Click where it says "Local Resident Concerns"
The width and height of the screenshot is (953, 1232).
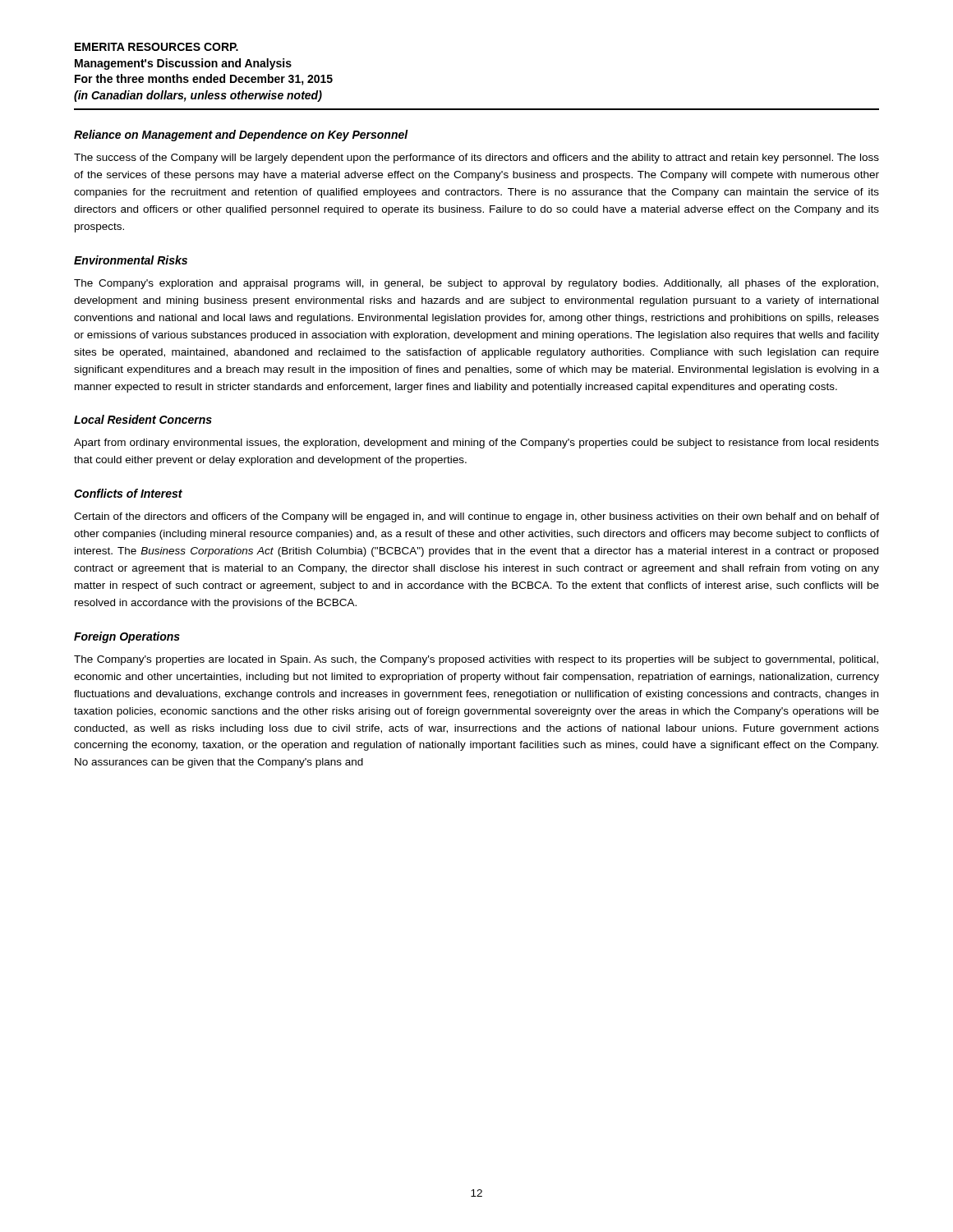[x=143, y=420]
